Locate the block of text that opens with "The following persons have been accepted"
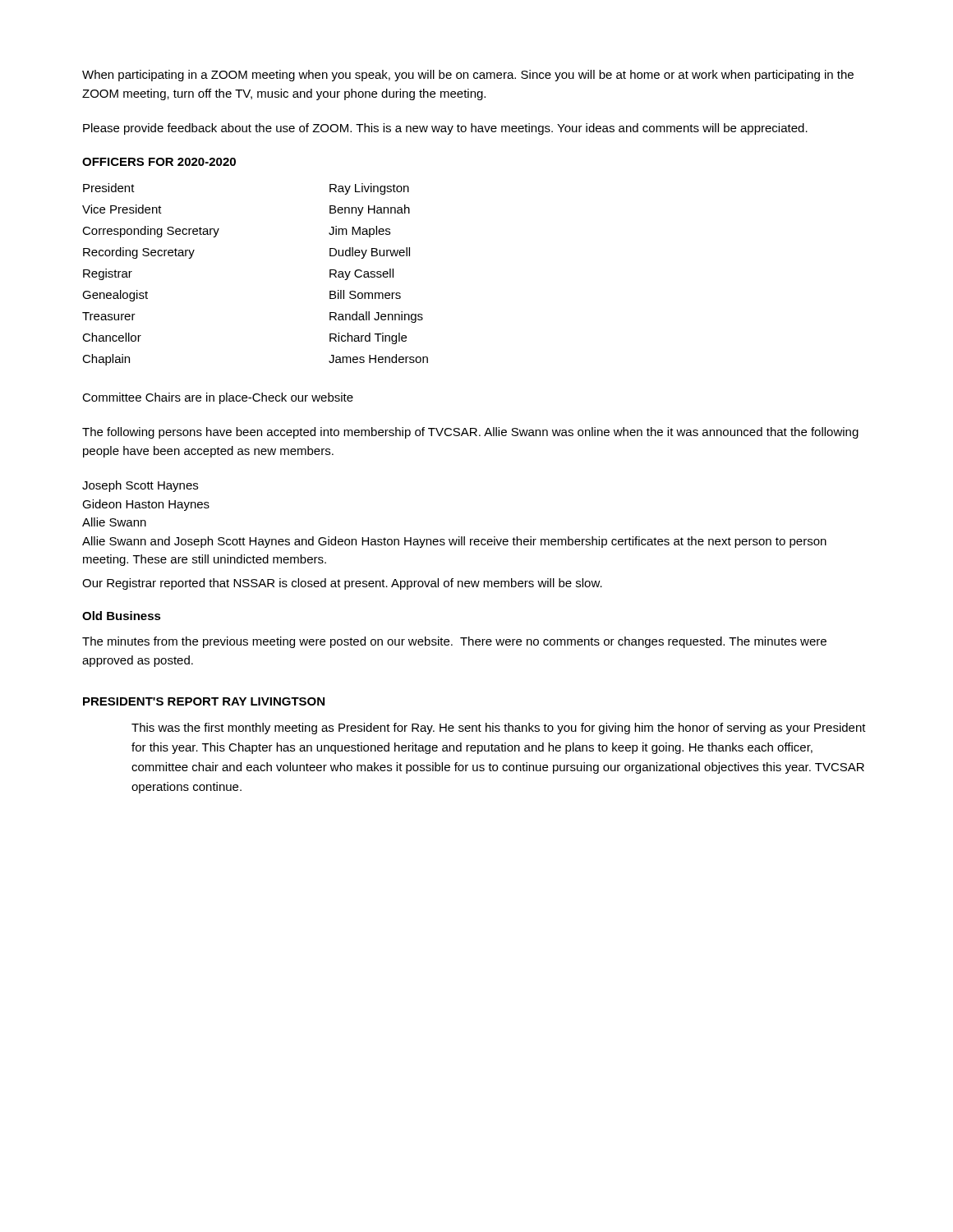 click(470, 441)
